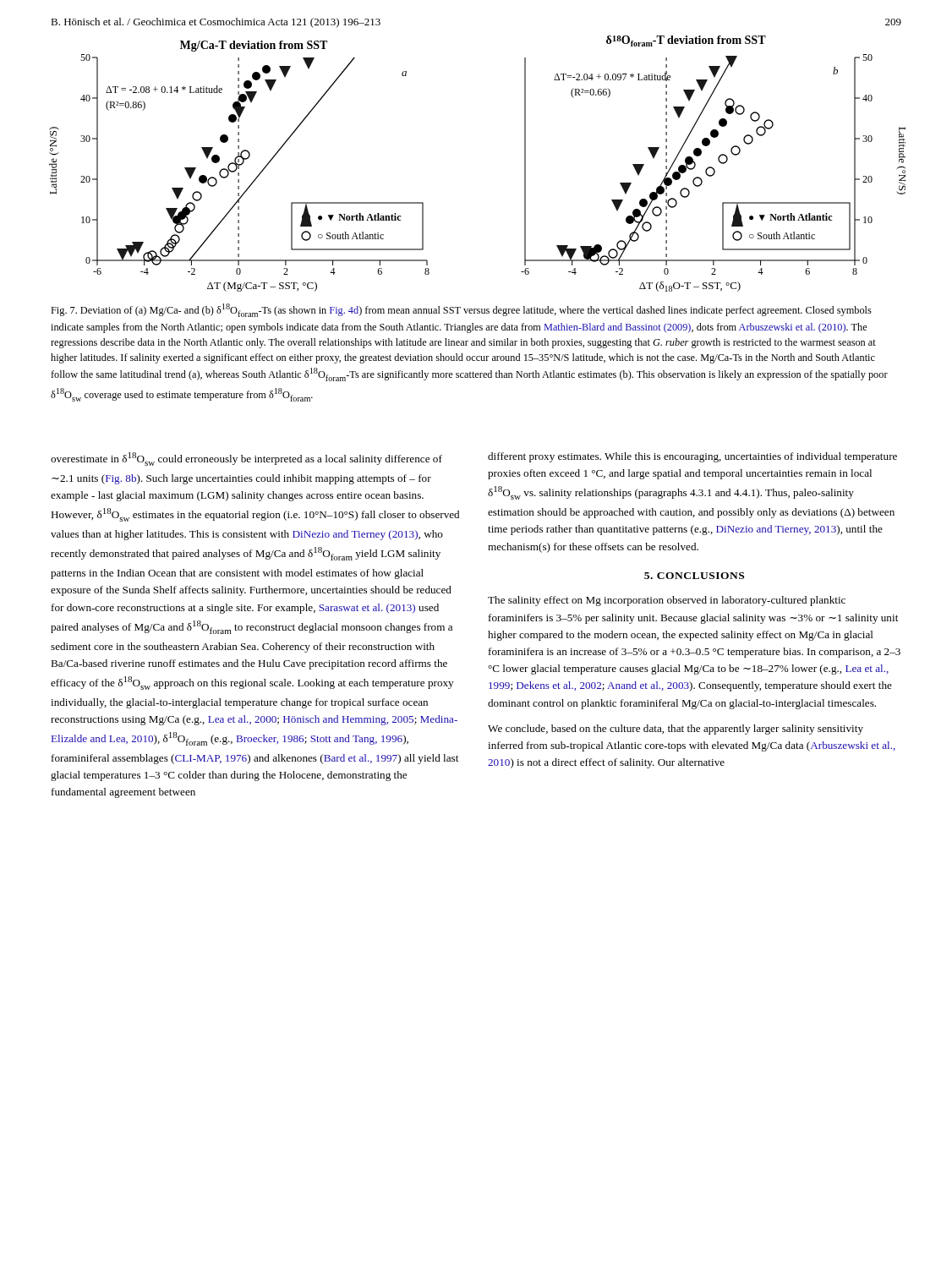Click the passage that begins "different proxy estimates. While"
The width and height of the screenshot is (952, 1268).
[695, 502]
